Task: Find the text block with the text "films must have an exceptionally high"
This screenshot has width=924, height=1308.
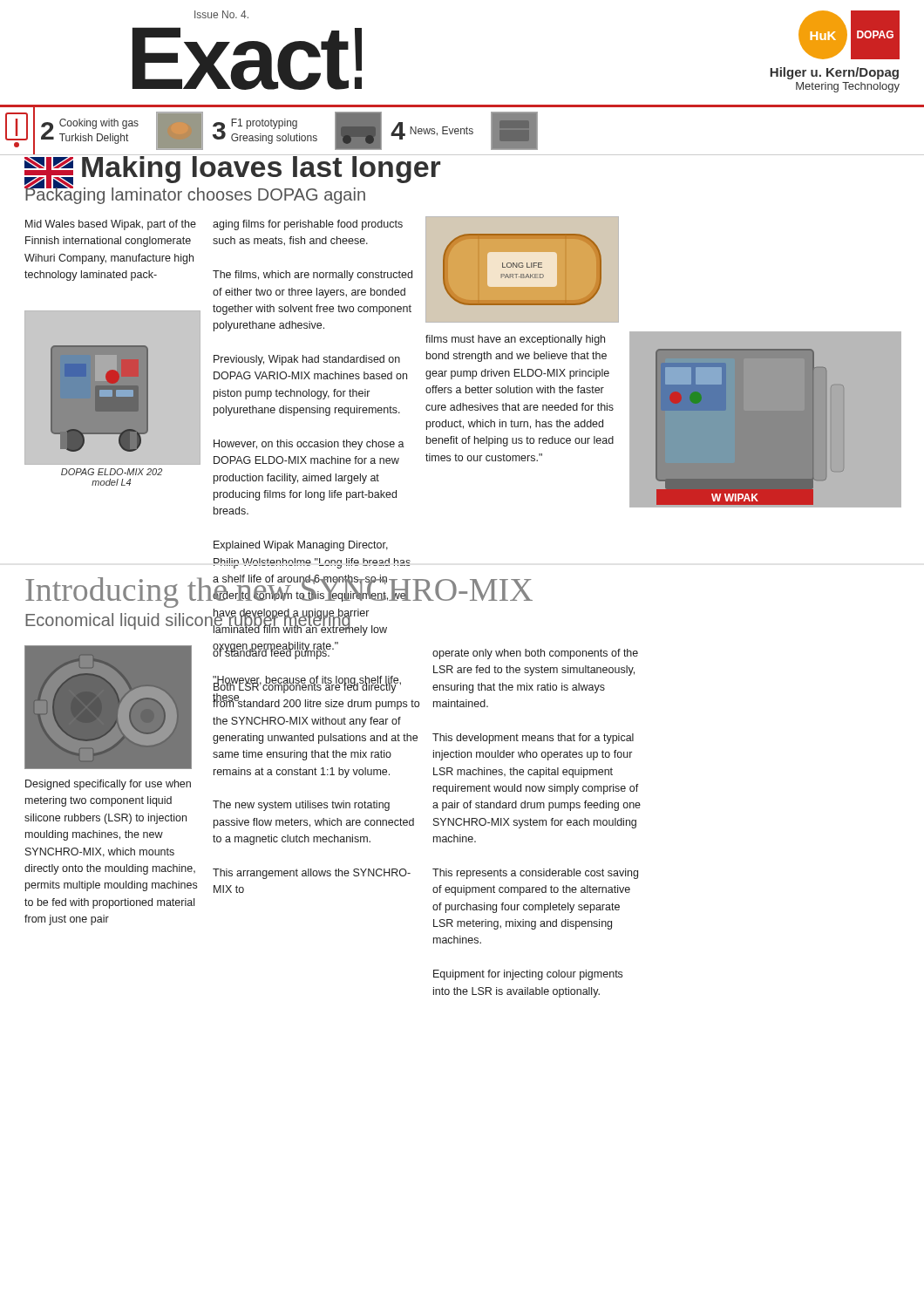Action: pos(520,398)
